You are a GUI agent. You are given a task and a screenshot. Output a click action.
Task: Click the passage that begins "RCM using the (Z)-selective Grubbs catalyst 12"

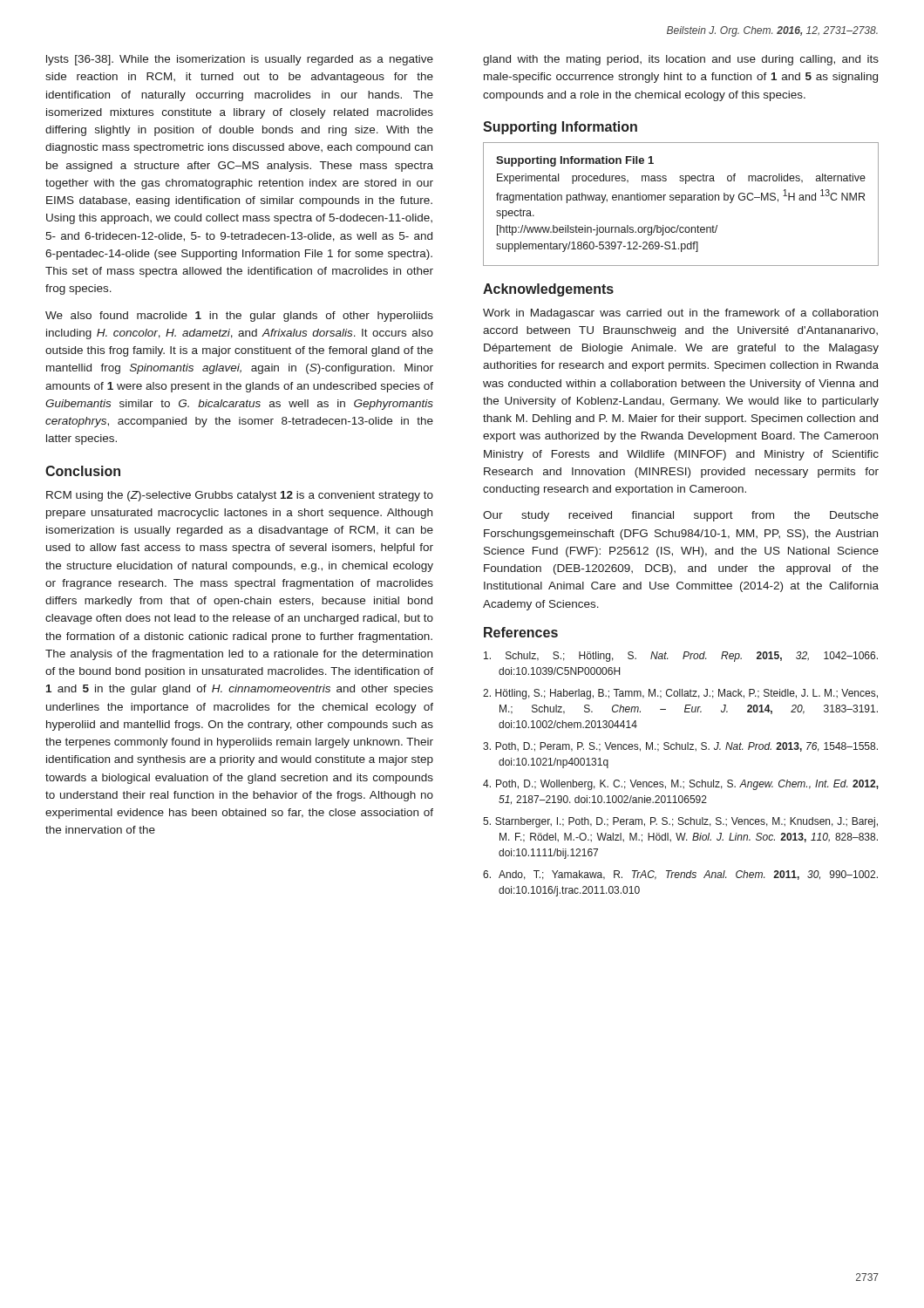click(x=239, y=663)
